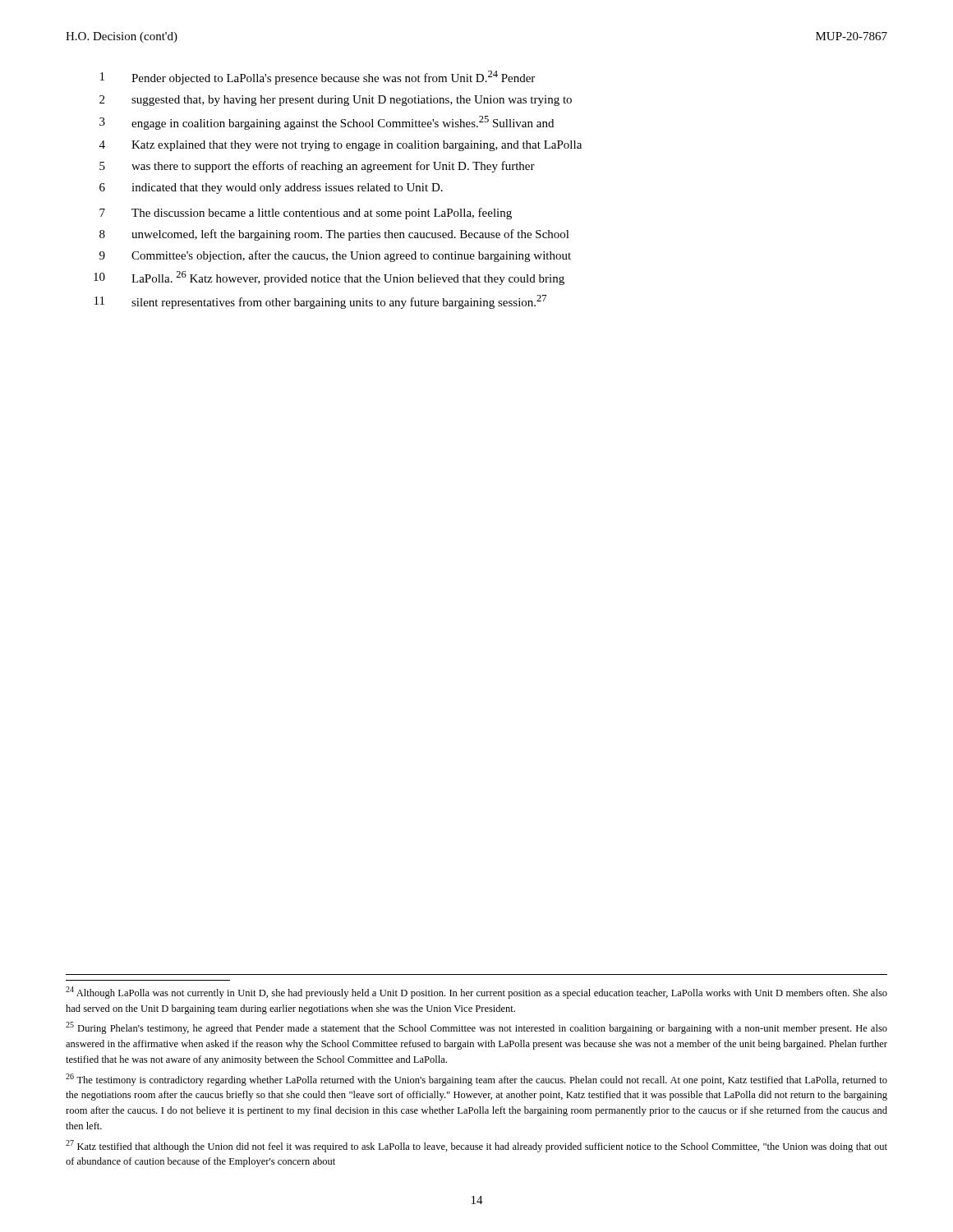Where is the passage that starts "2 suggested that, by having"?
The width and height of the screenshot is (953, 1232).
[476, 100]
